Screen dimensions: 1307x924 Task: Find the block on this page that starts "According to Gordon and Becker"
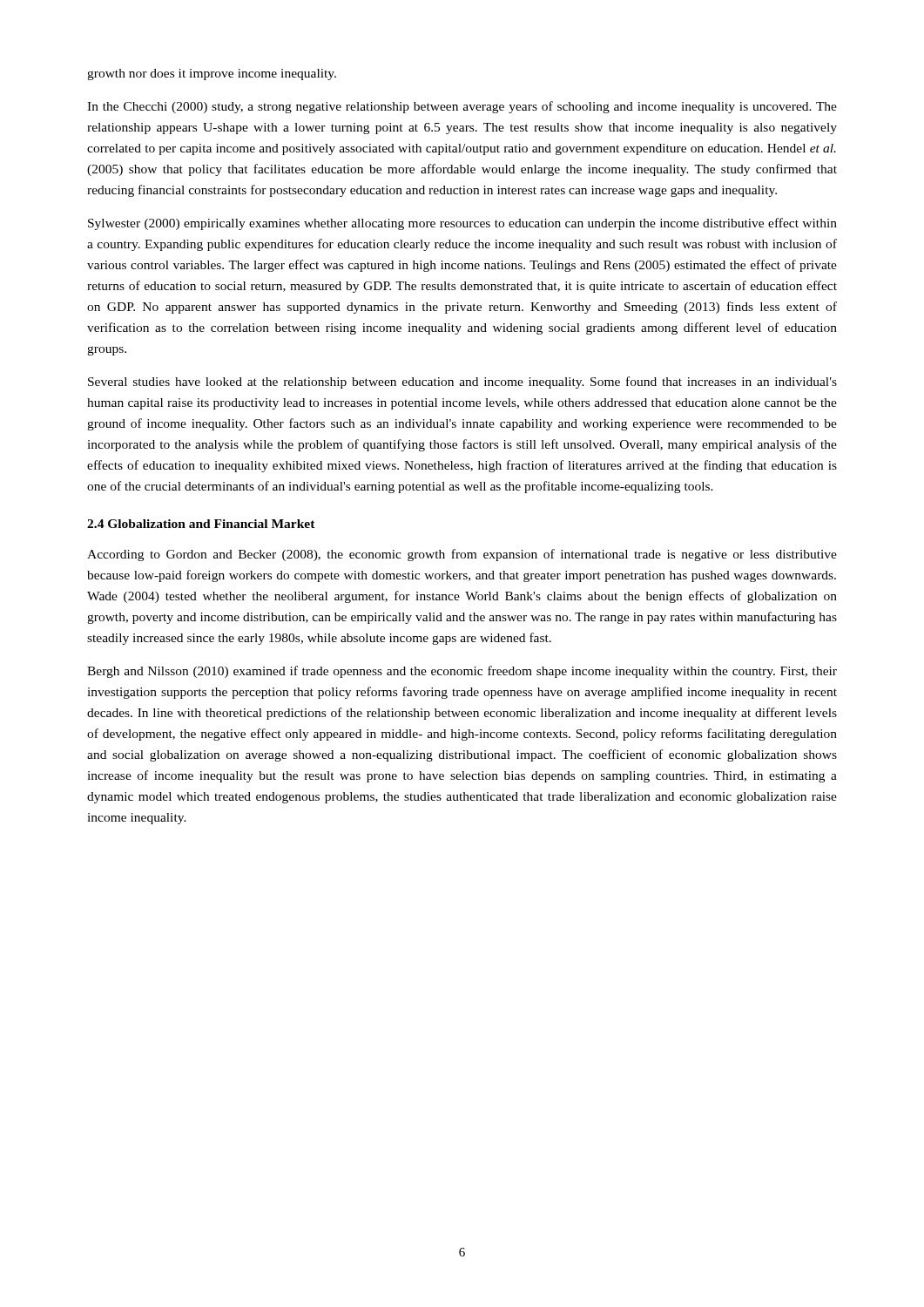coord(462,596)
